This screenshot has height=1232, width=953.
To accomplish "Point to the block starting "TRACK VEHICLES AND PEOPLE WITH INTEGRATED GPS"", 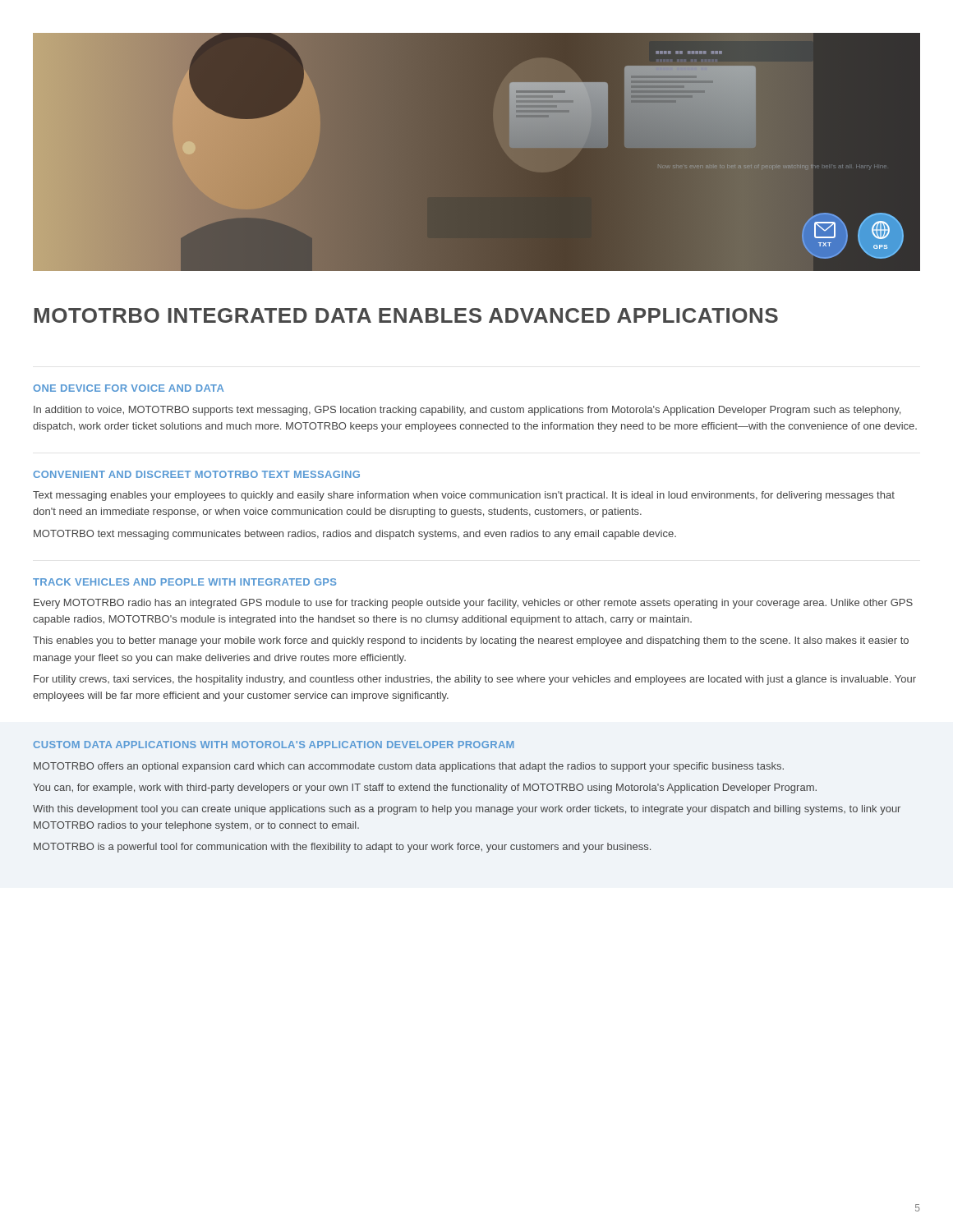I will point(185,582).
